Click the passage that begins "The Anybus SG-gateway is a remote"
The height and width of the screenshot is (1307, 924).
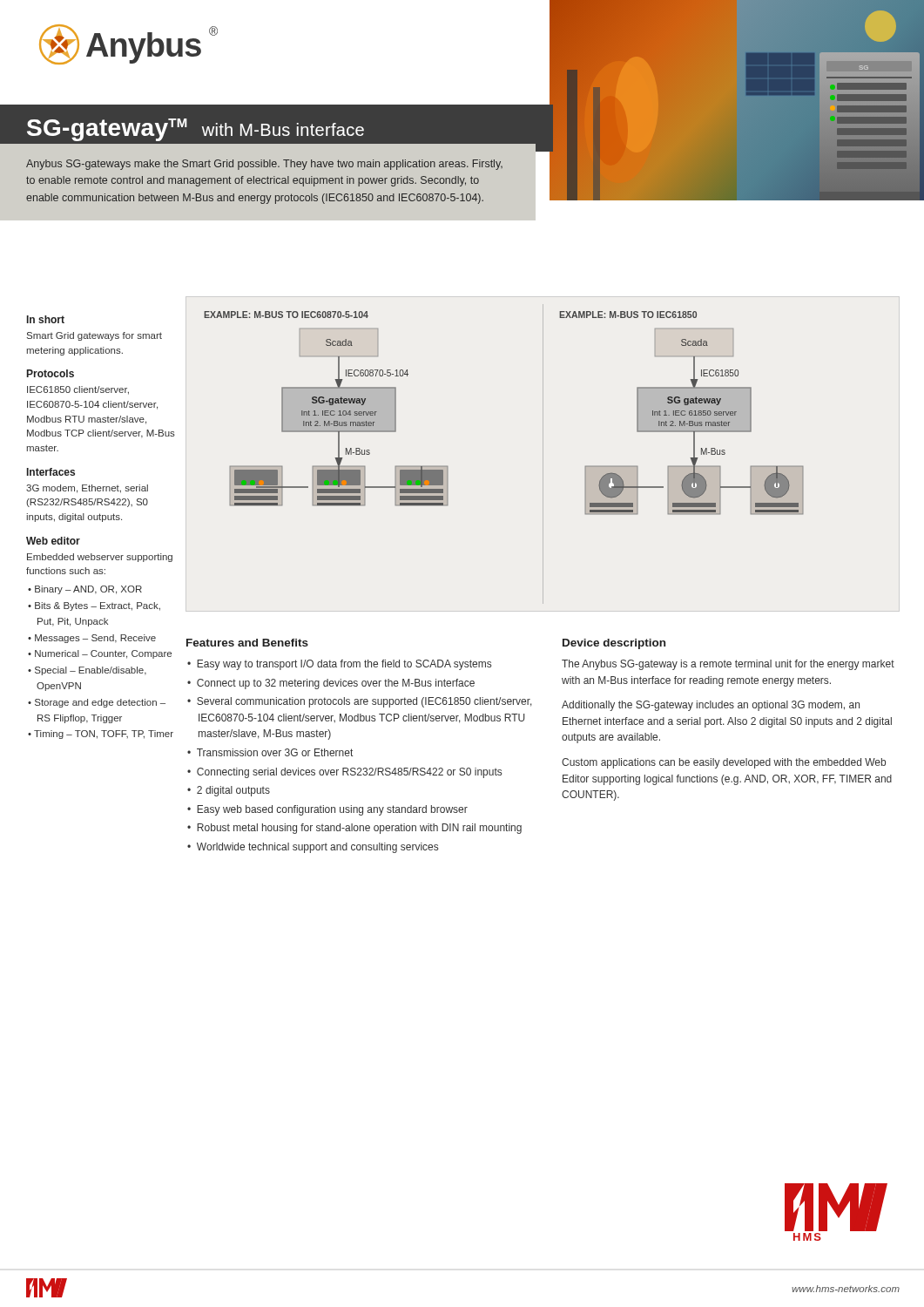pyautogui.click(x=728, y=672)
